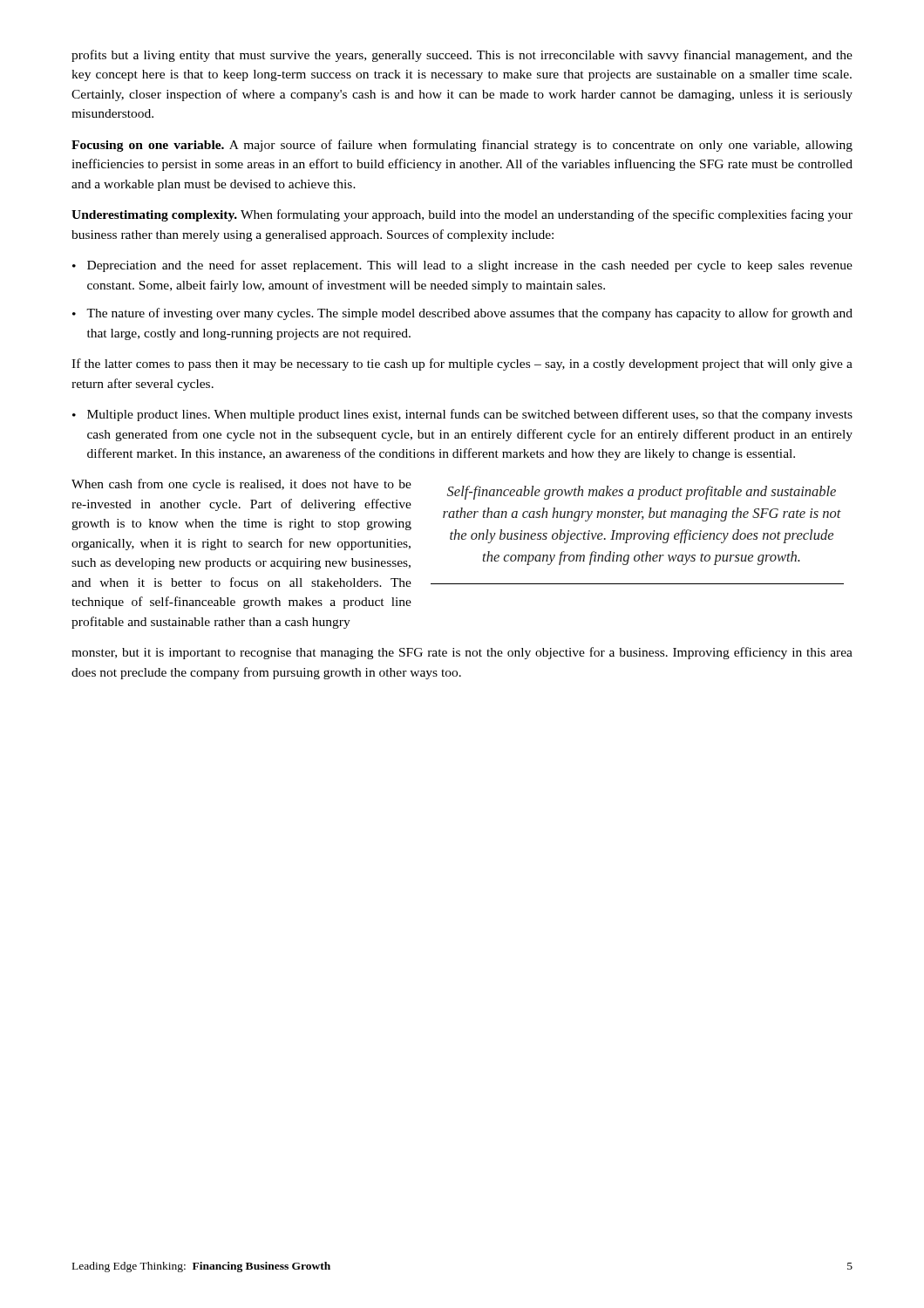Locate the text block with the text "profits but a living"
This screenshot has height=1308, width=924.
pyautogui.click(x=462, y=85)
